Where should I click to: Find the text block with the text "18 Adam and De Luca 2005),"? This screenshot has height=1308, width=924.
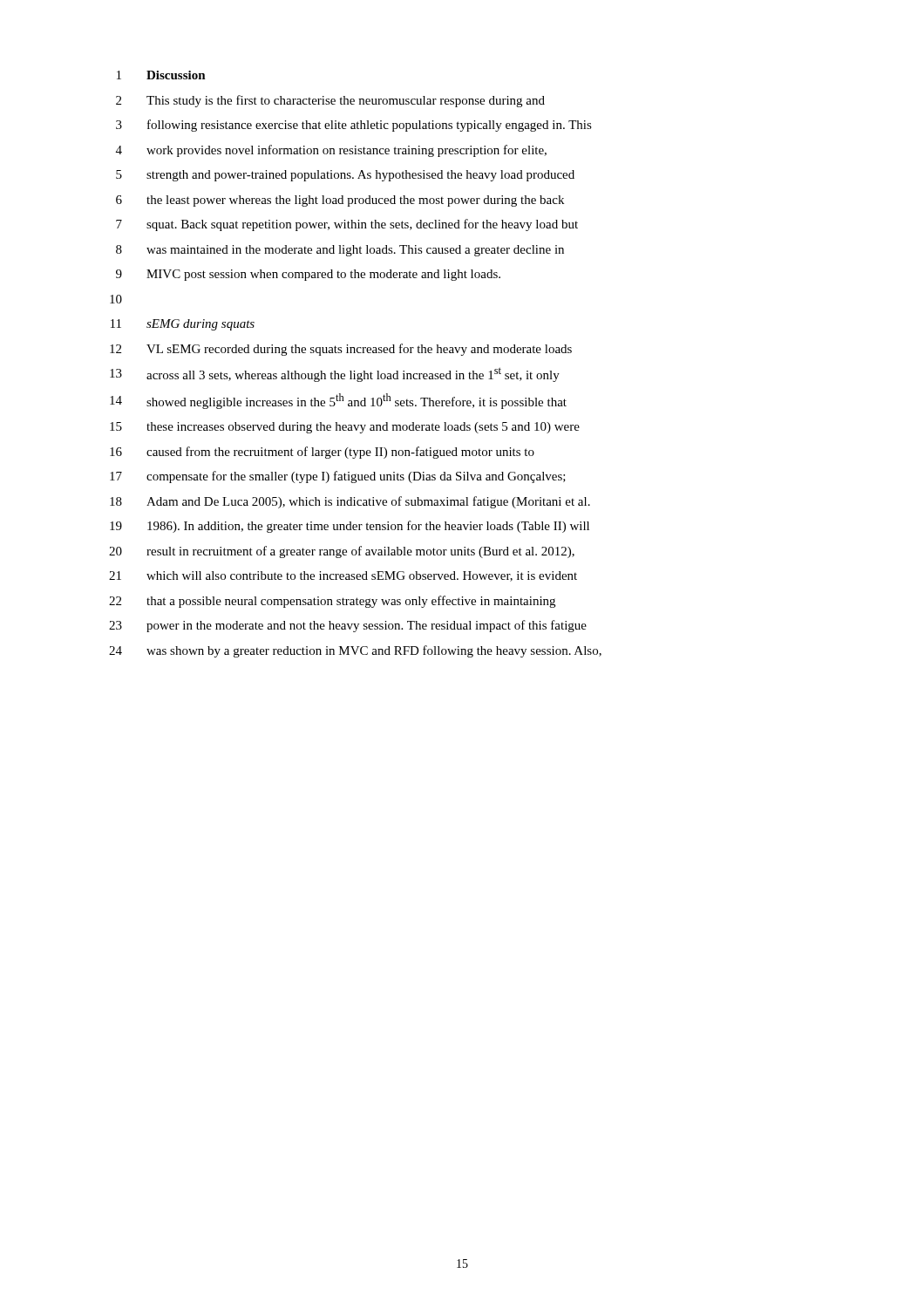pos(462,501)
